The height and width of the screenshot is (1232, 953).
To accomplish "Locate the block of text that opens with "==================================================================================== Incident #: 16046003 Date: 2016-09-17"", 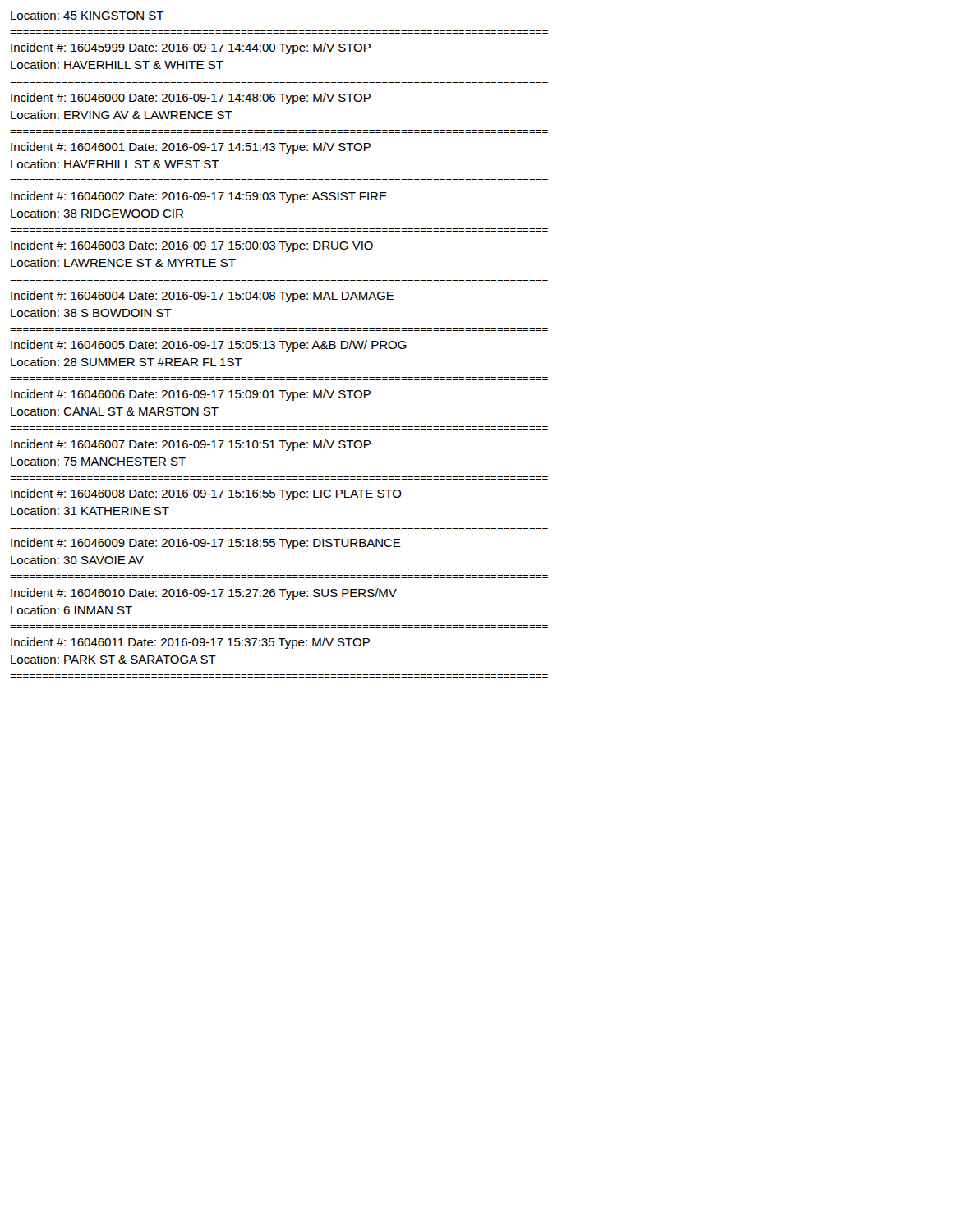I will (x=192, y=246).
